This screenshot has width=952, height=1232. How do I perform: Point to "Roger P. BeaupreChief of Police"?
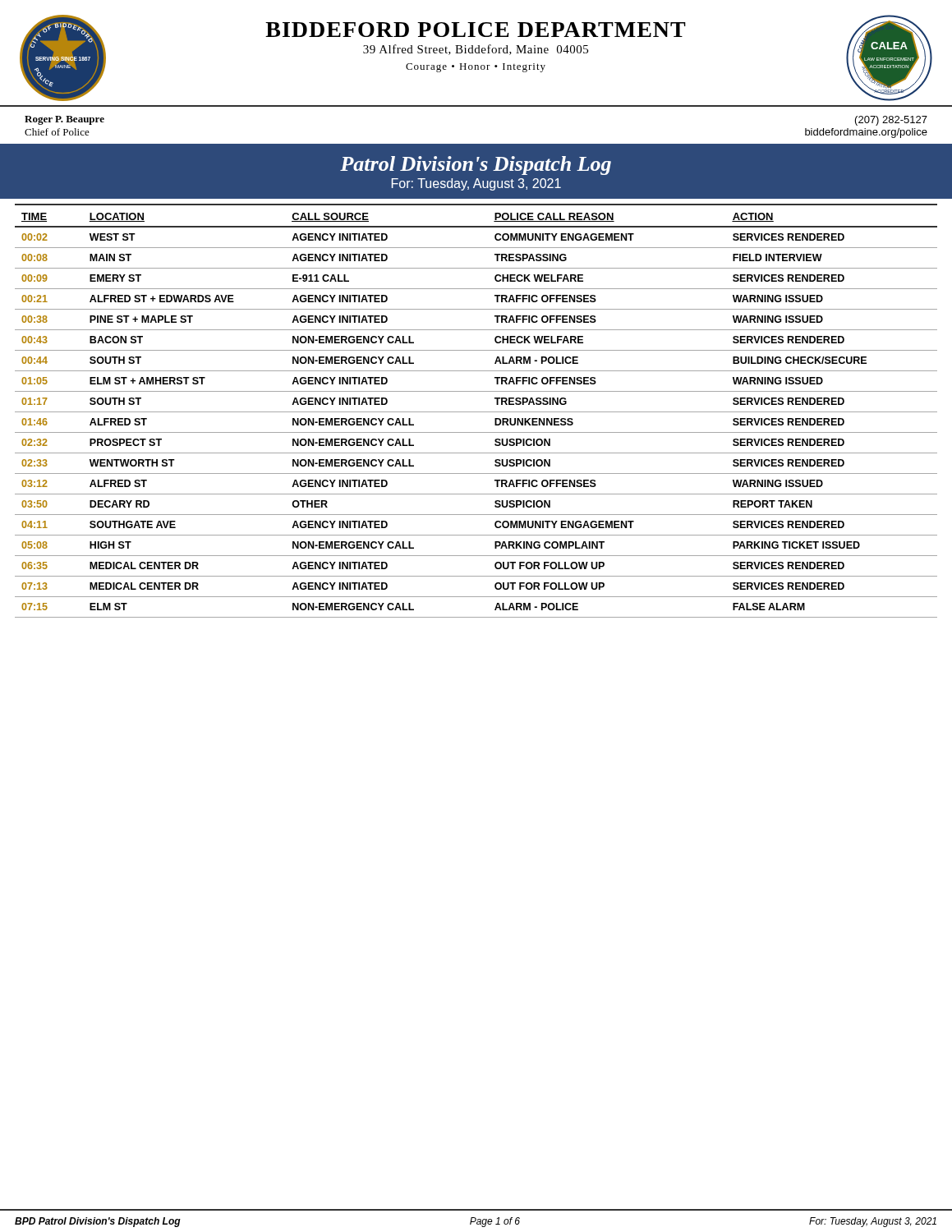point(64,125)
